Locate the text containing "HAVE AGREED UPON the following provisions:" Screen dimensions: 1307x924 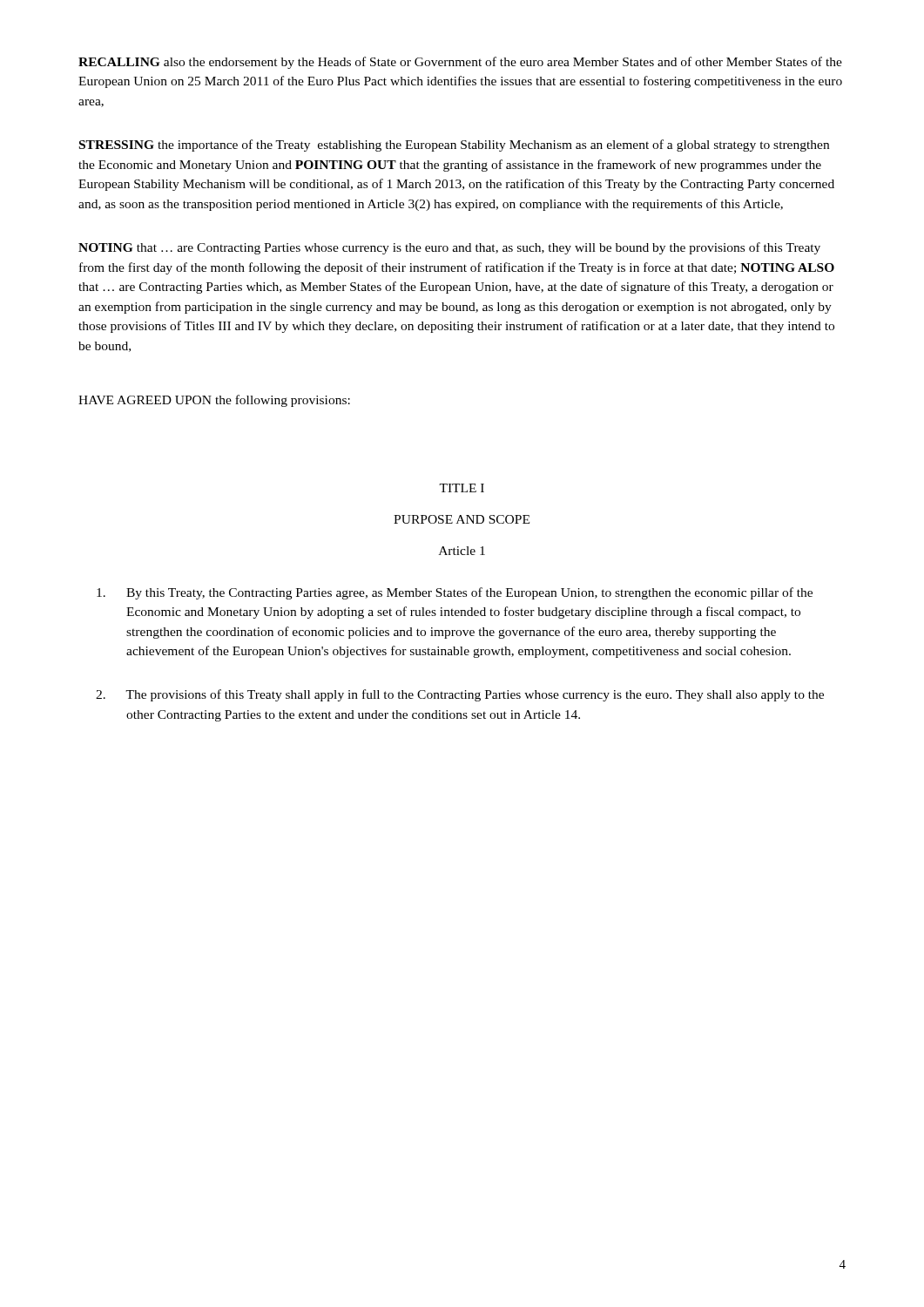point(215,400)
